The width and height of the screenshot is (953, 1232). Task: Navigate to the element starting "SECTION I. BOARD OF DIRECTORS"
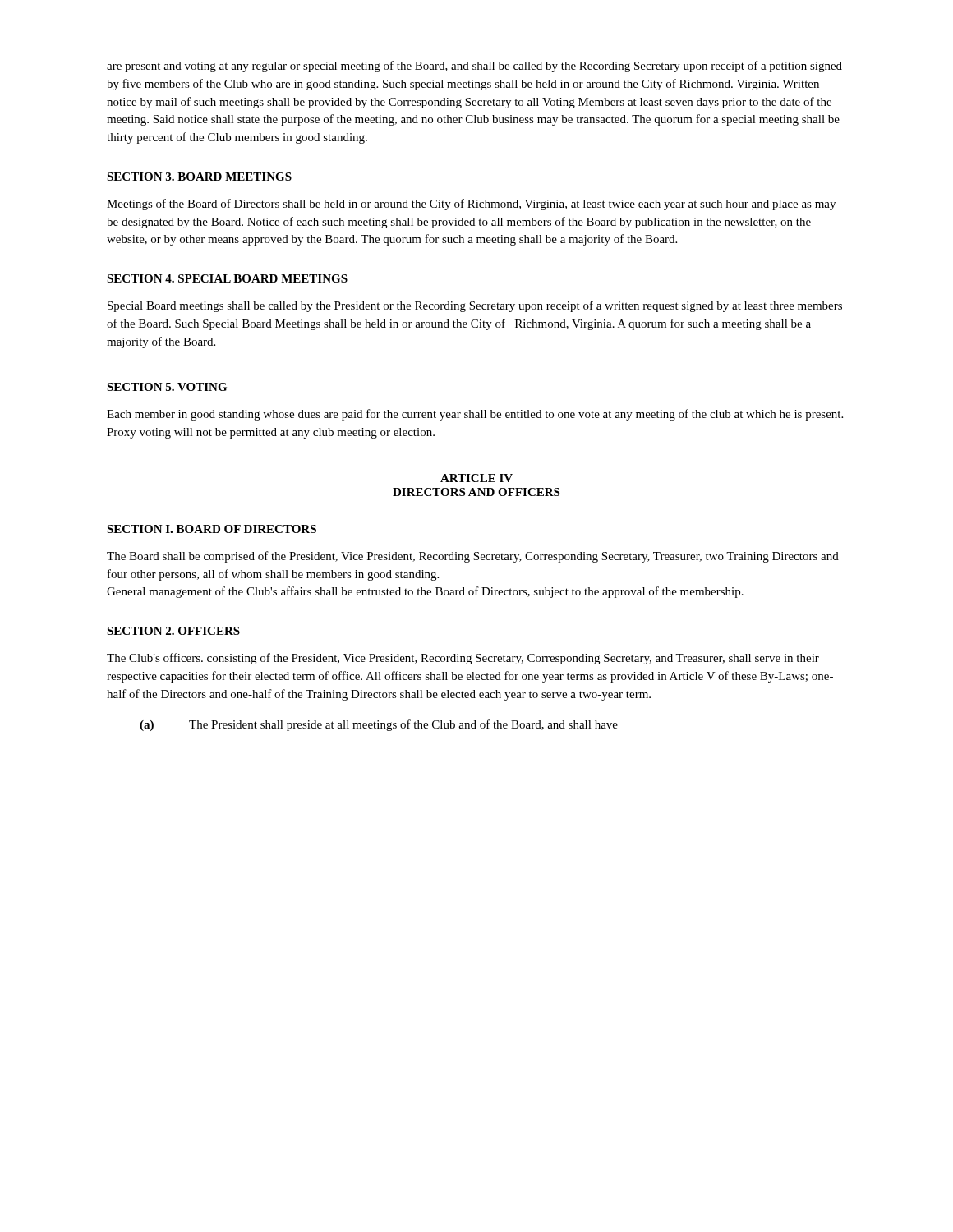[212, 529]
